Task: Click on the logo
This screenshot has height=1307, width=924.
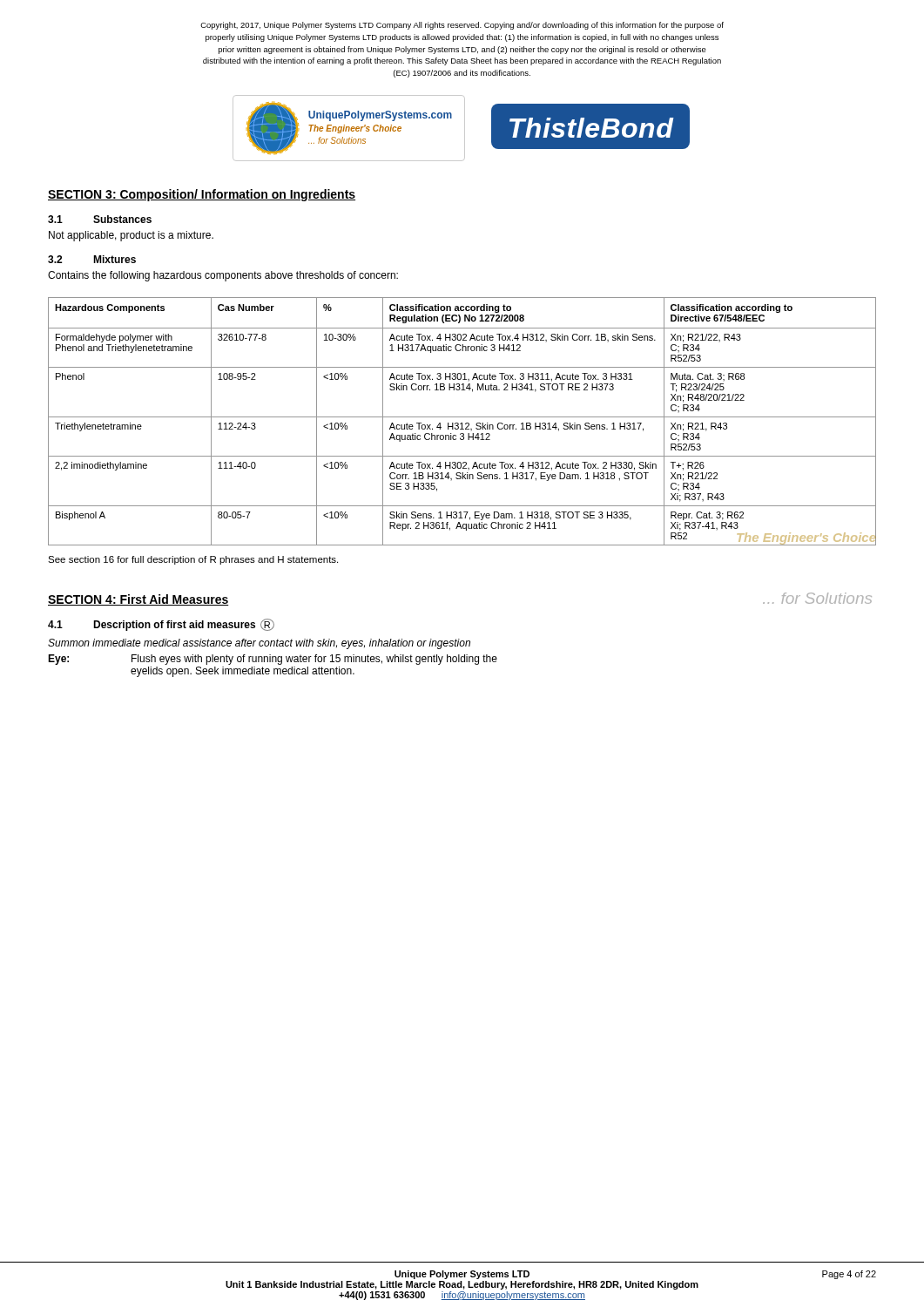Action: pyautogui.click(x=462, y=128)
